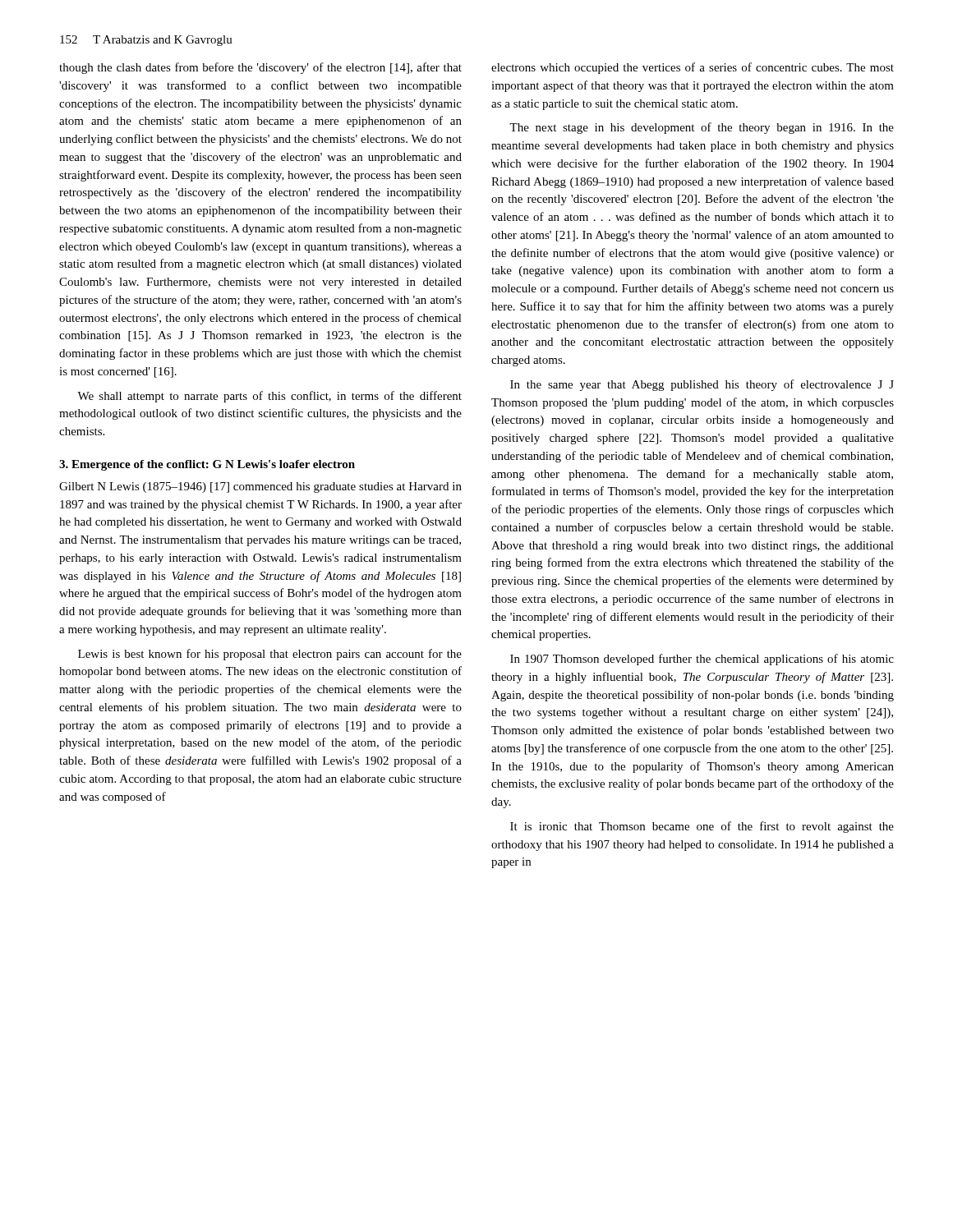The width and height of the screenshot is (953, 1232).
Task: Select the text block that says "electrons which occupied"
Action: point(693,86)
